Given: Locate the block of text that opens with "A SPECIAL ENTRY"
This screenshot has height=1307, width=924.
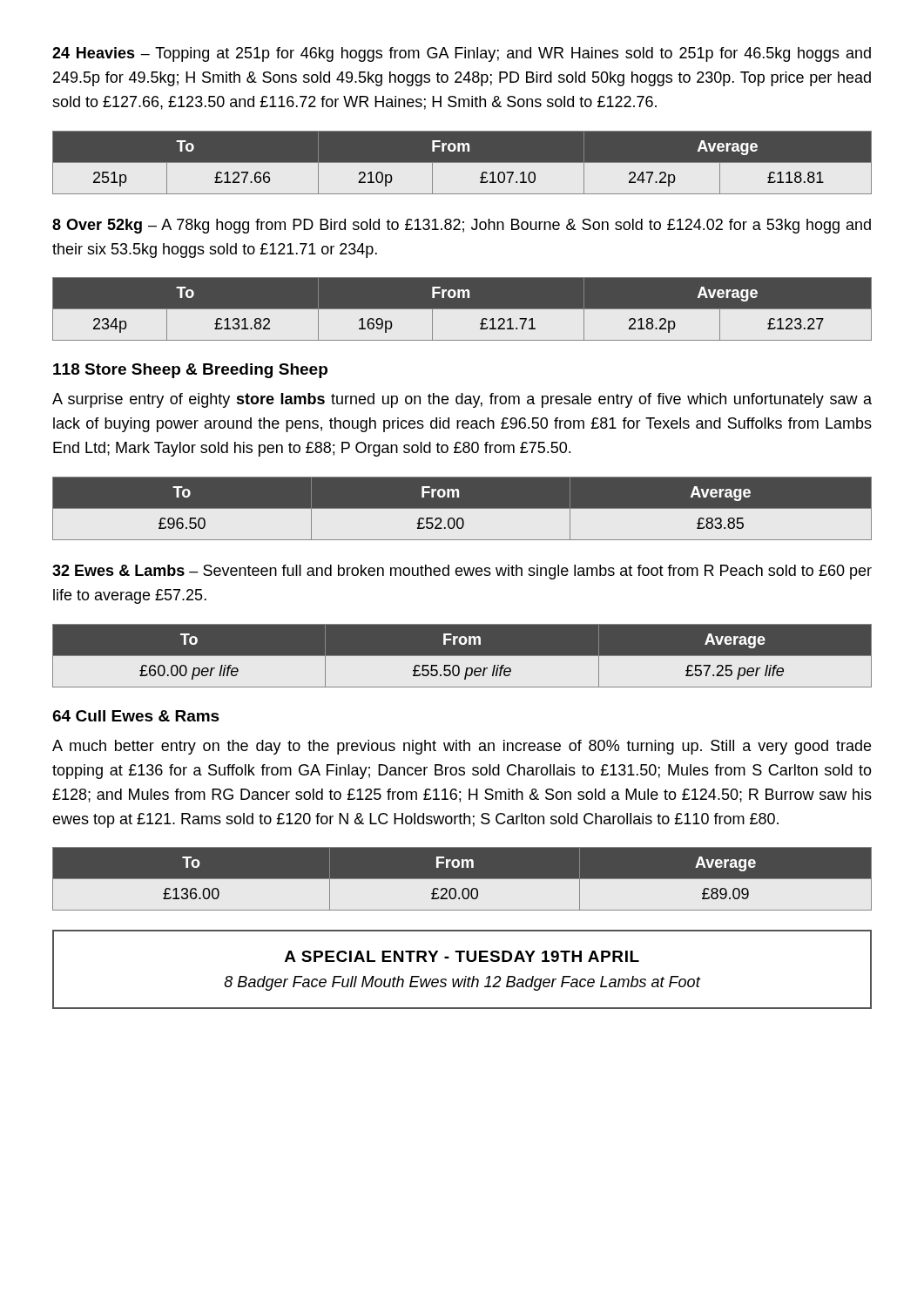Looking at the screenshot, I should pos(462,970).
